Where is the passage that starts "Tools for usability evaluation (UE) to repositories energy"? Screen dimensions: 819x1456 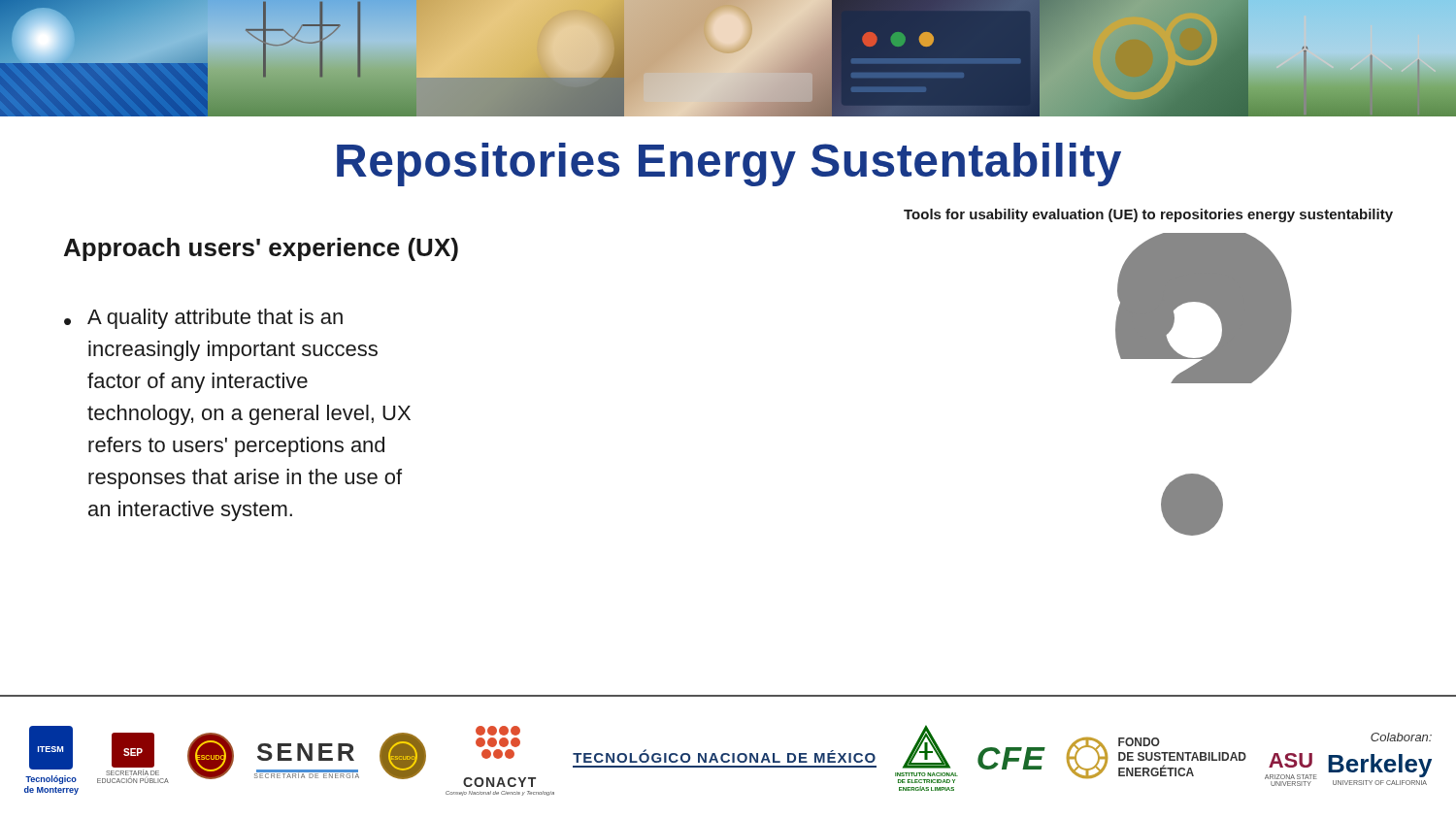pyautogui.click(x=1148, y=214)
